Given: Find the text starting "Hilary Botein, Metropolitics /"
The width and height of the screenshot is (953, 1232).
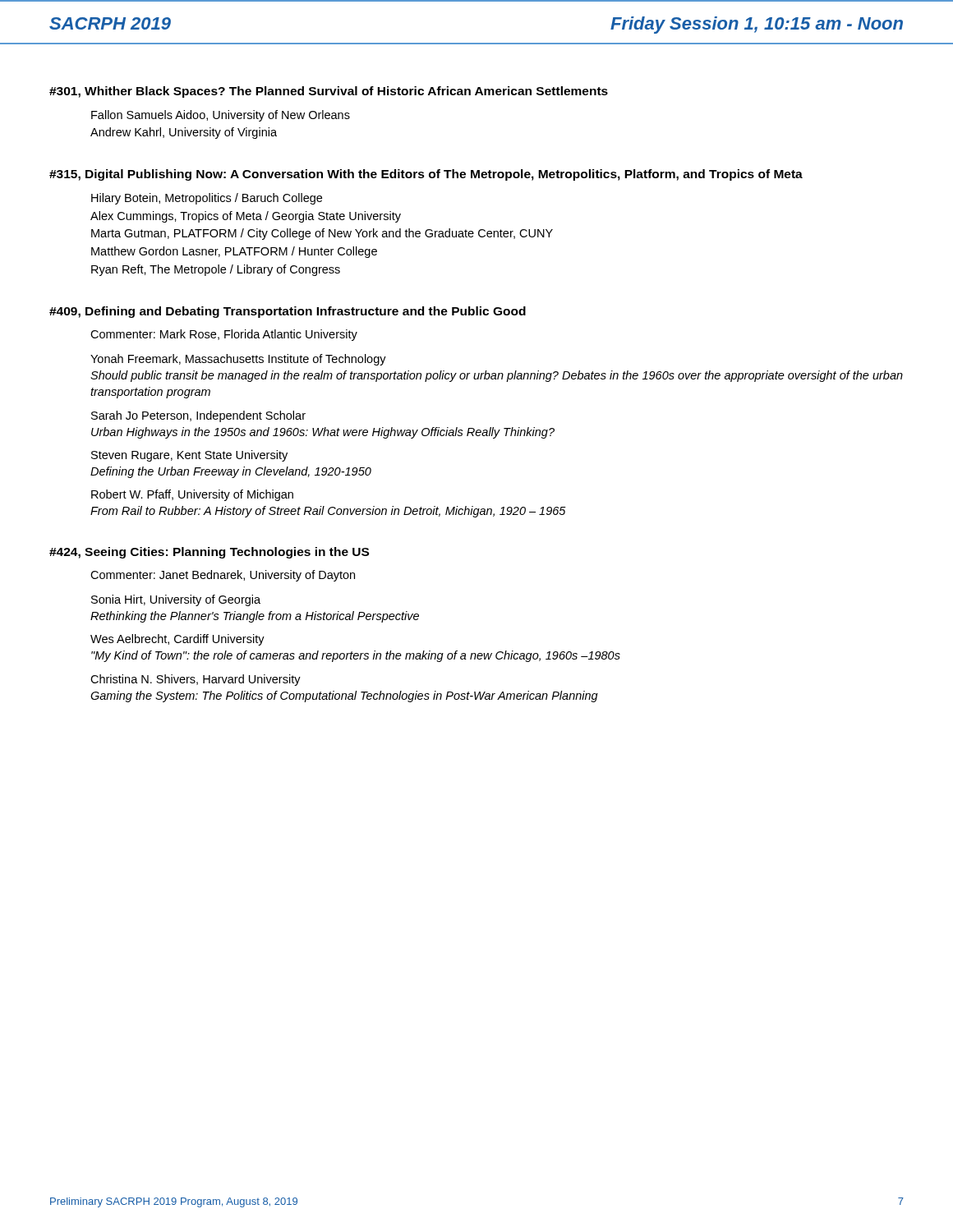Looking at the screenshot, I should (x=322, y=234).
